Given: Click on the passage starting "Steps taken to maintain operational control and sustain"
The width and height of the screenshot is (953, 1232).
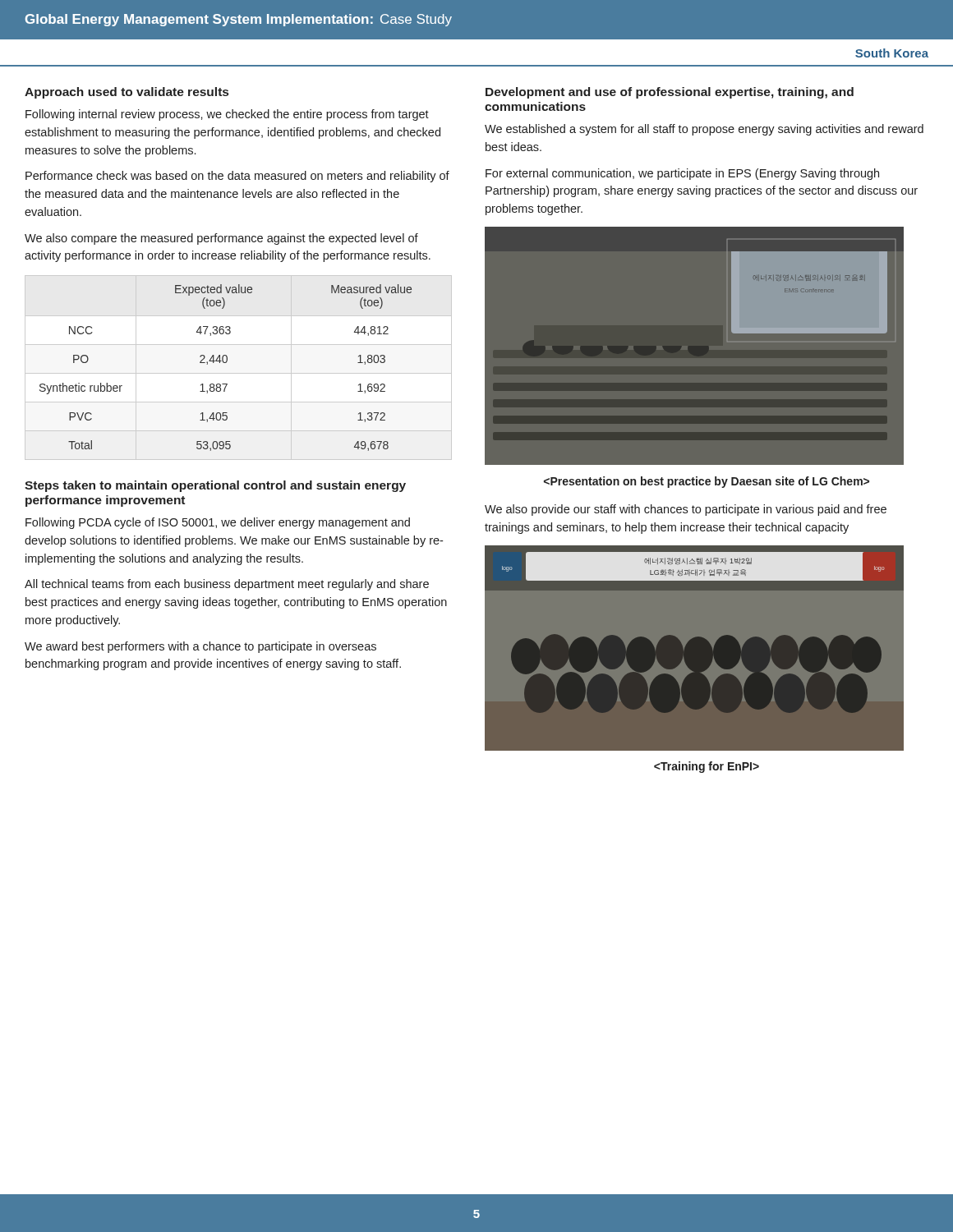Looking at the screenshot, I should coord(215,492).
